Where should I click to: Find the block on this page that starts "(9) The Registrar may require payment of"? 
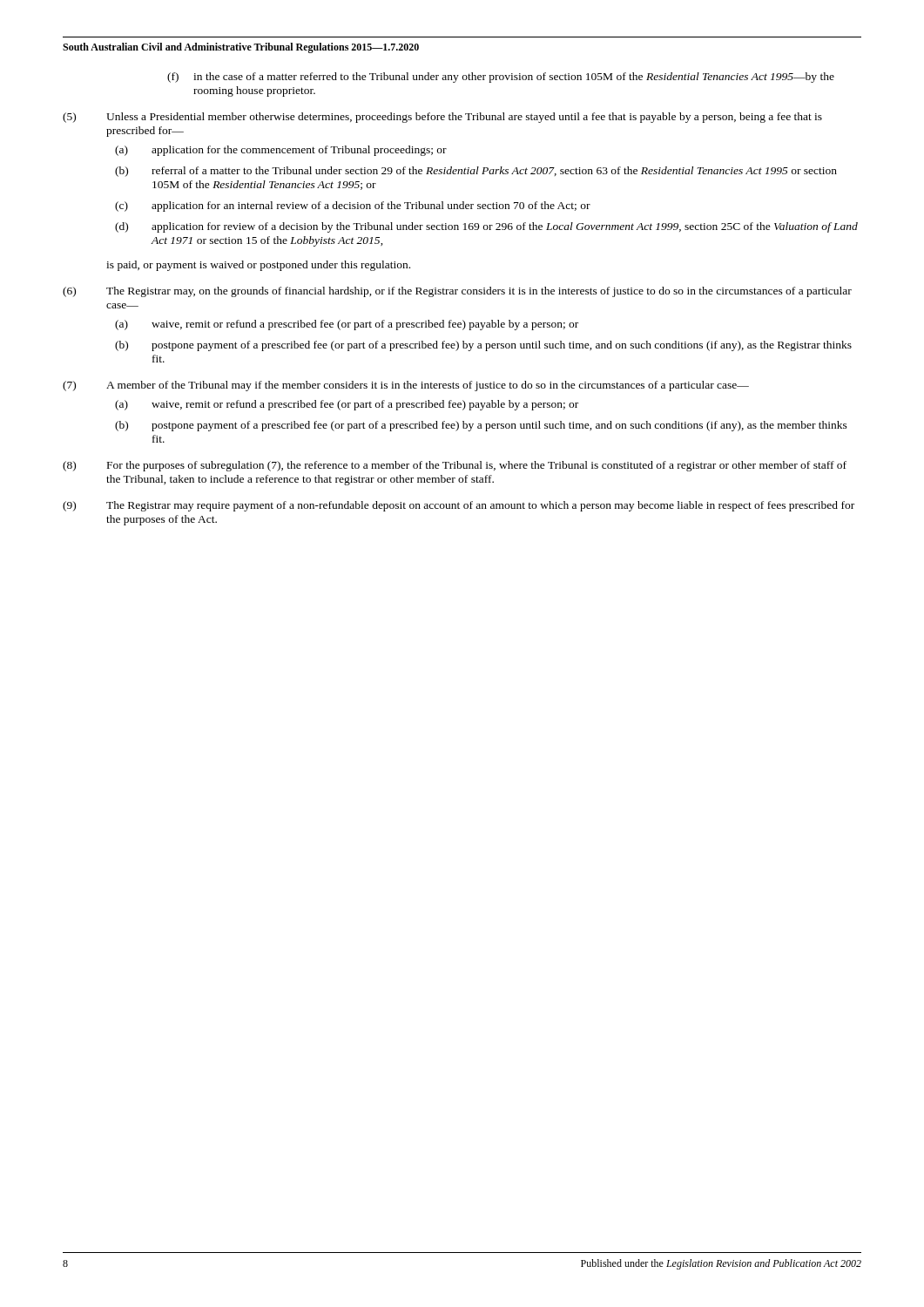[462, 512]
